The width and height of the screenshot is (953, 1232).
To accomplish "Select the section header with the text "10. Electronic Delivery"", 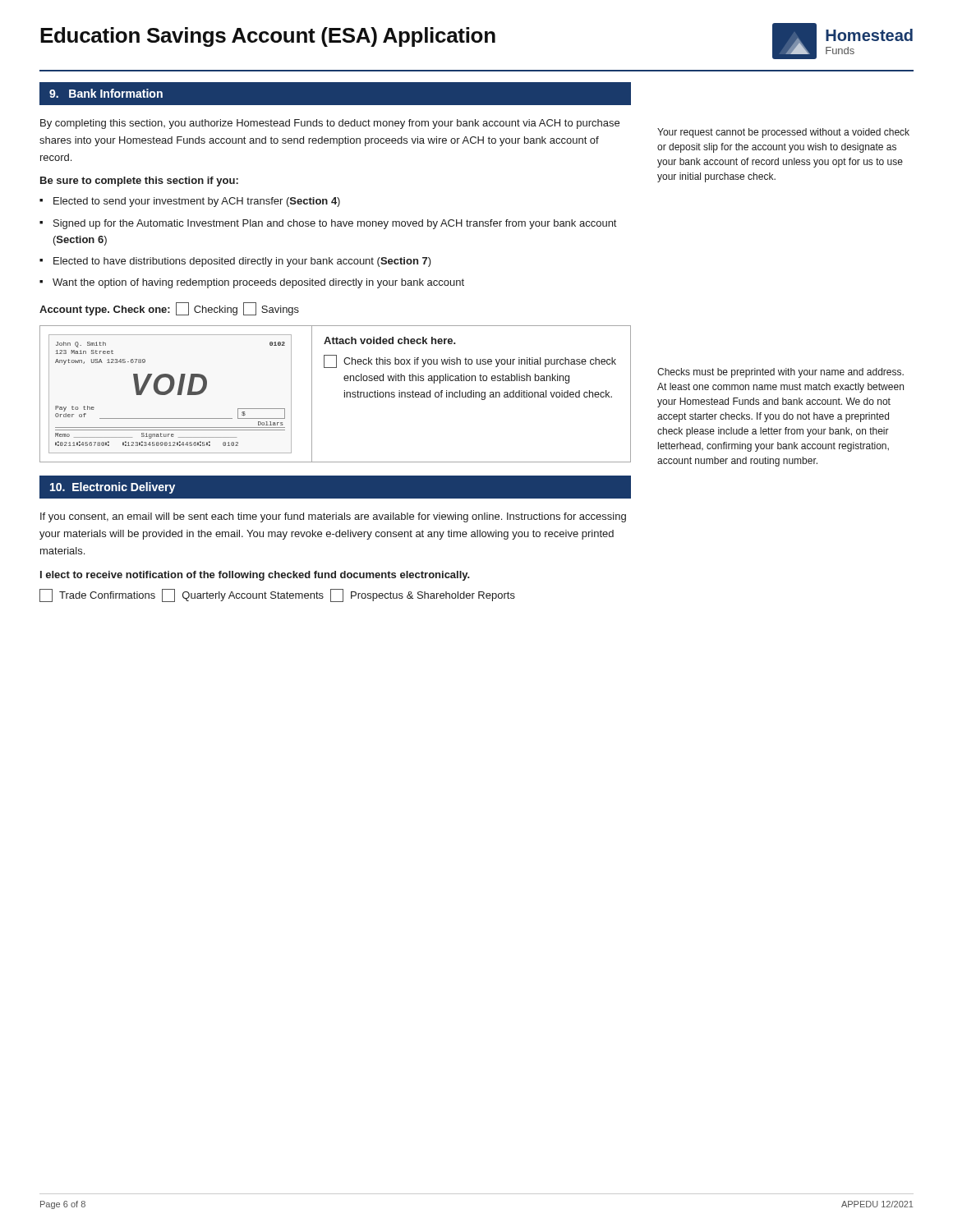I will pos(335,487).
